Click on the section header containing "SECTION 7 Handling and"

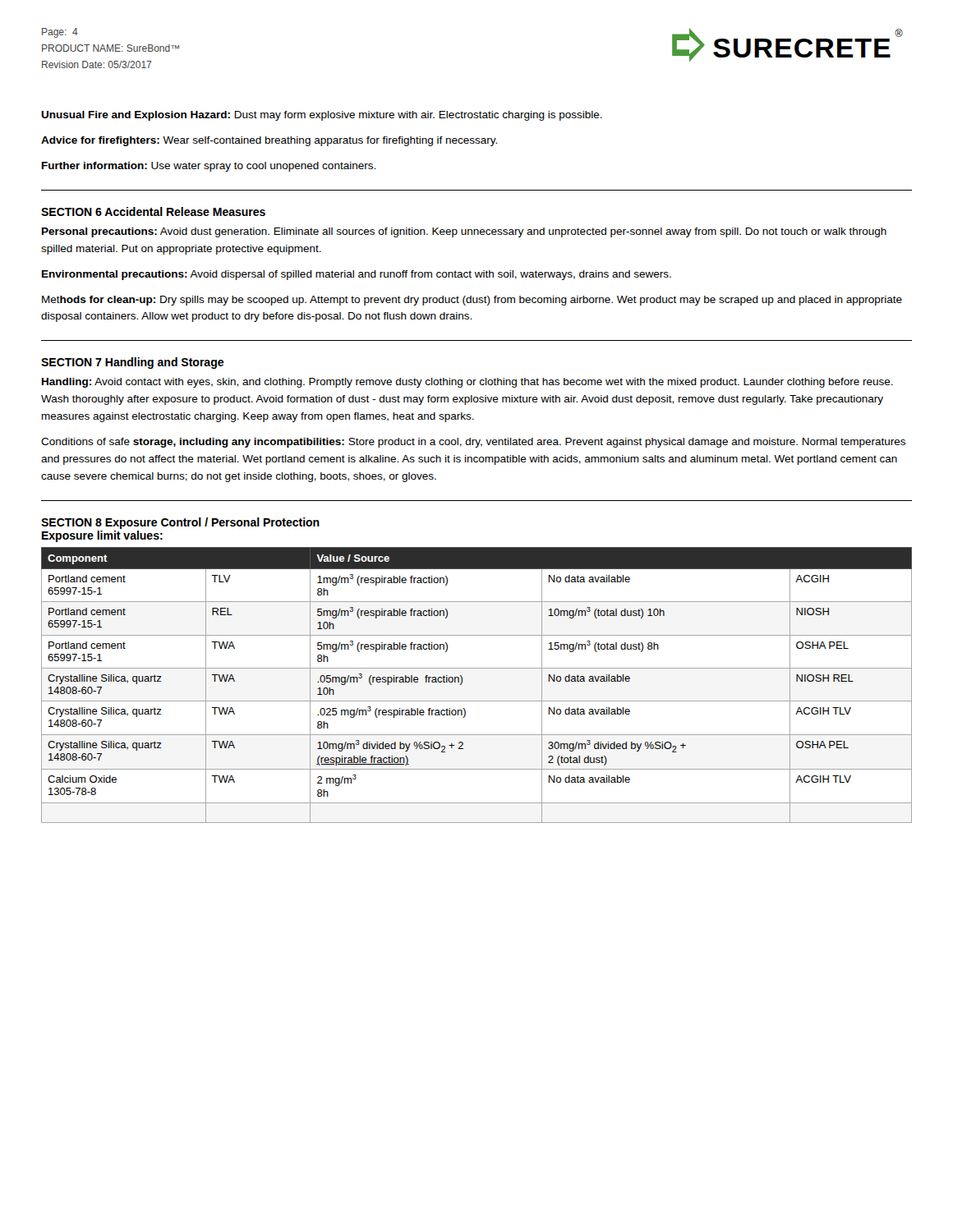[132, 363]
